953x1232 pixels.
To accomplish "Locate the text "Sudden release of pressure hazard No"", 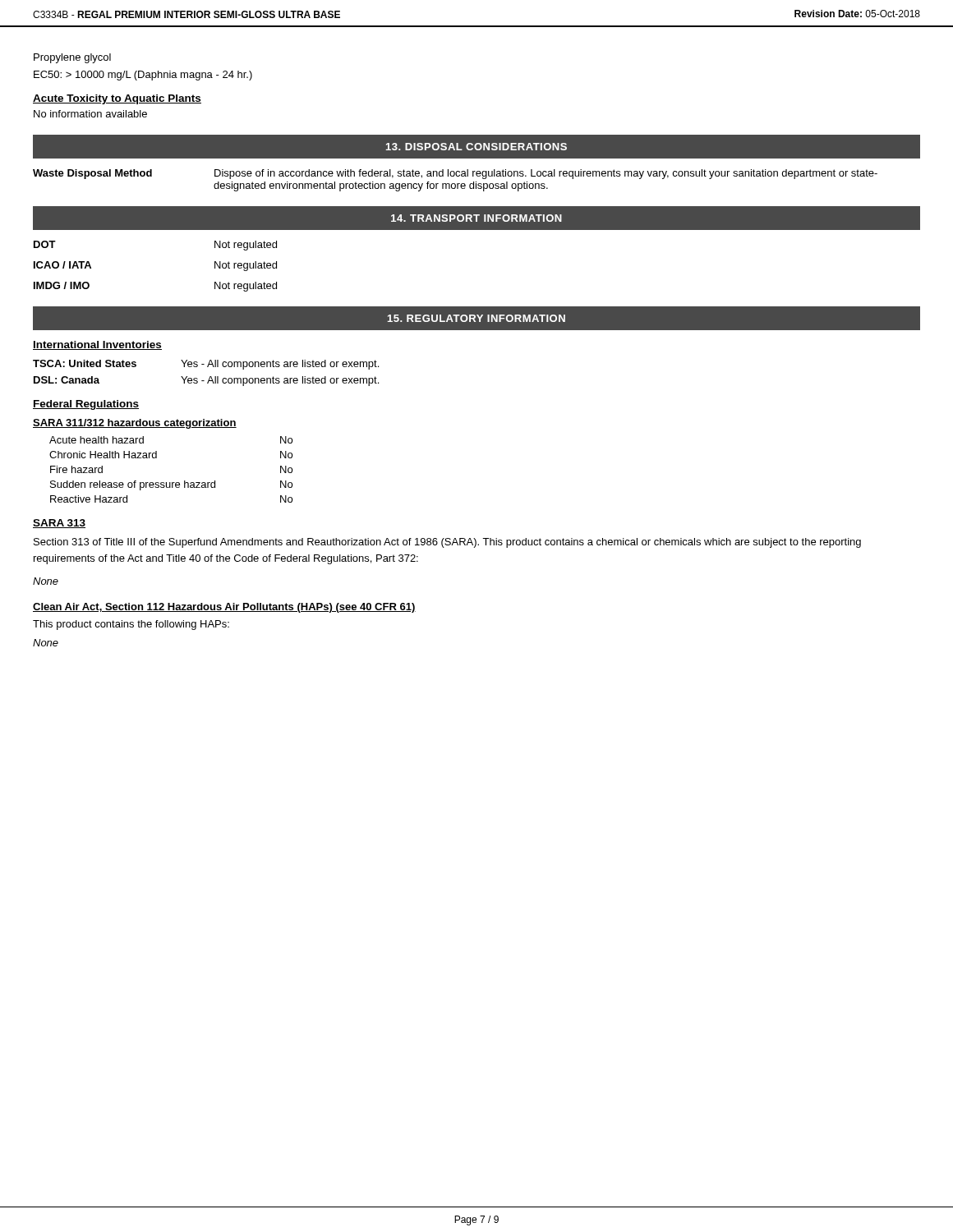I will [x=171, y=484].
